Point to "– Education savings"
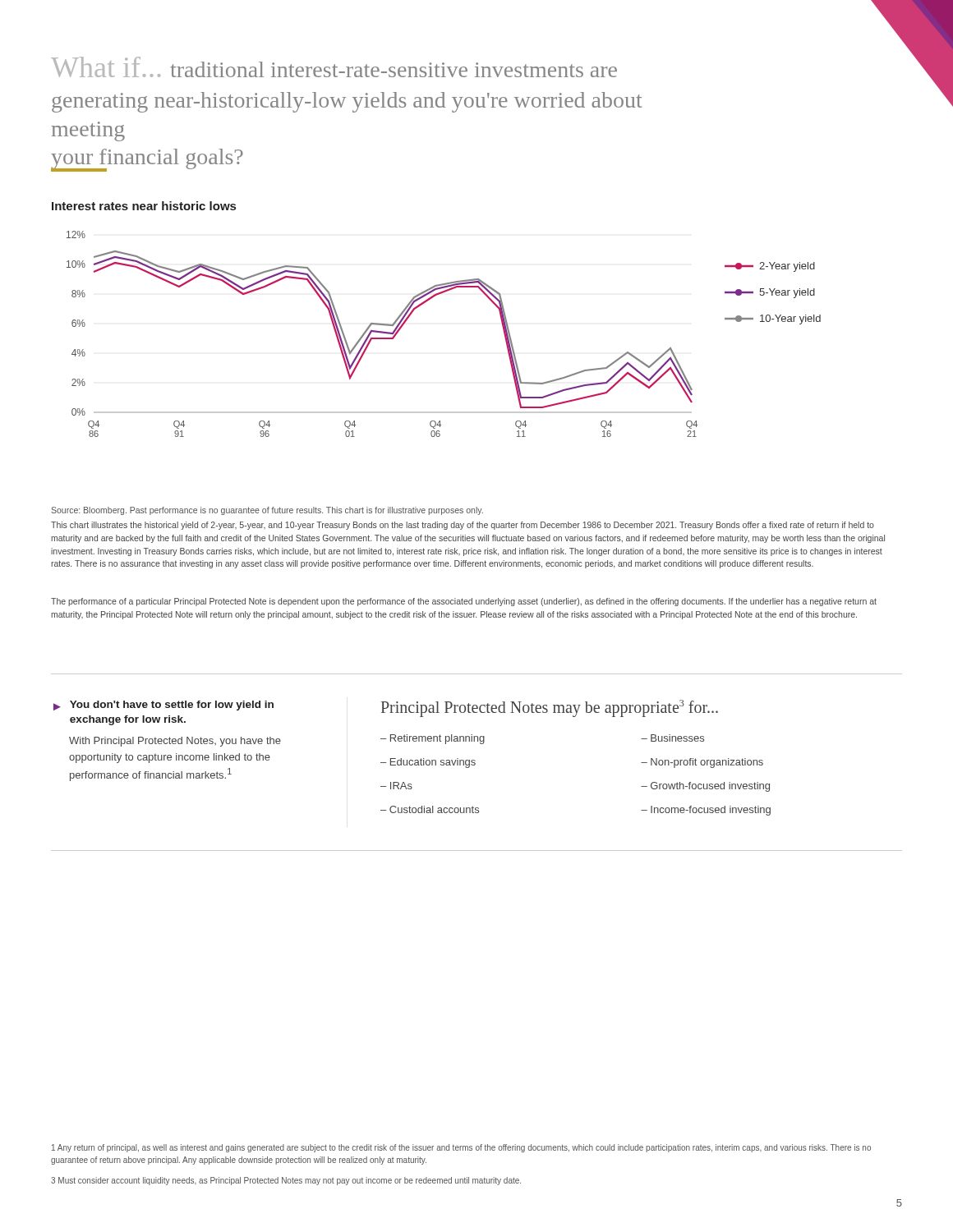The width and height of the screenshot is (953, 1232). click(x=428, y=761)
